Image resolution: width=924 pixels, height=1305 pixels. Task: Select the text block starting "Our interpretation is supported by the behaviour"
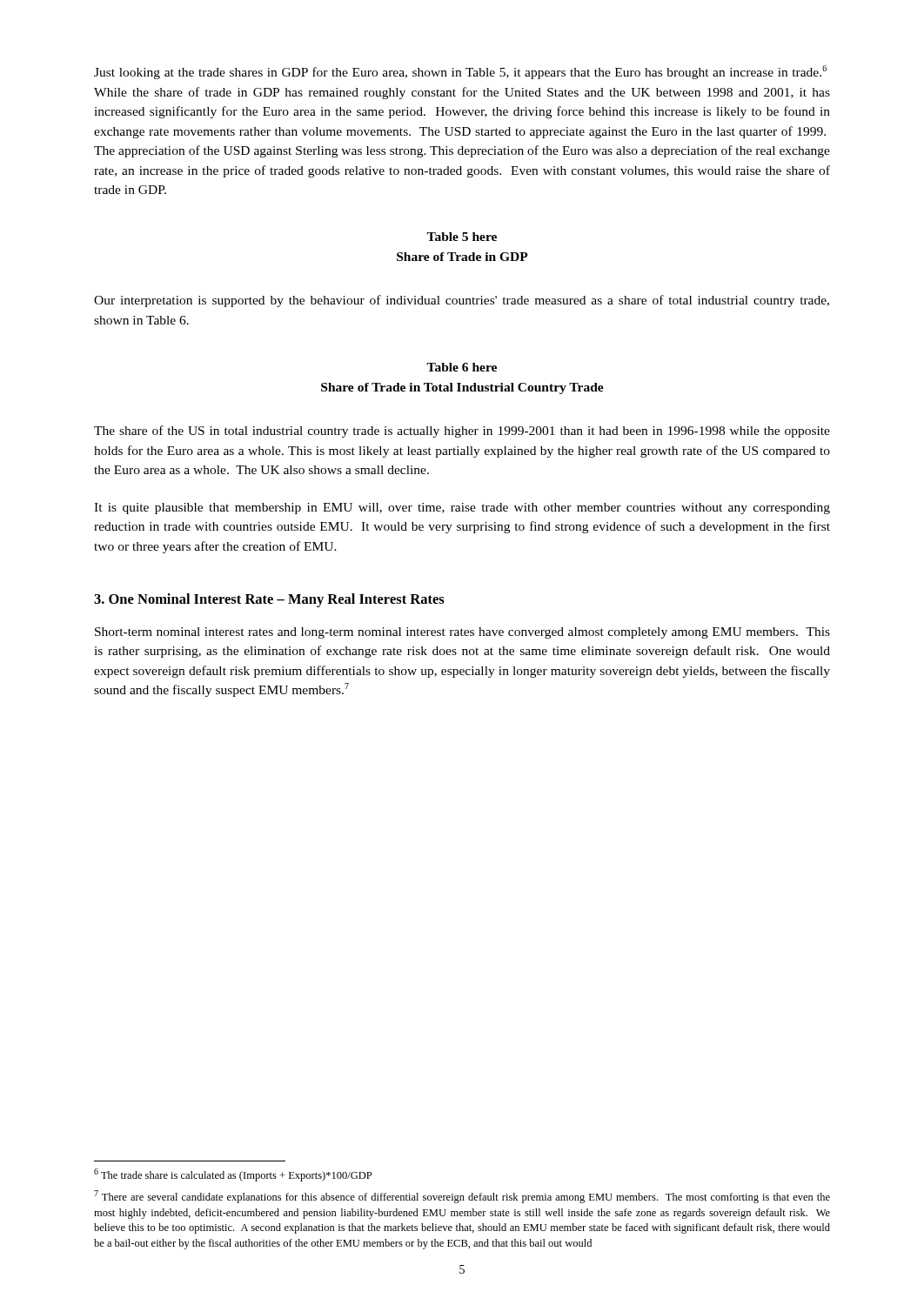coord(462,310)
